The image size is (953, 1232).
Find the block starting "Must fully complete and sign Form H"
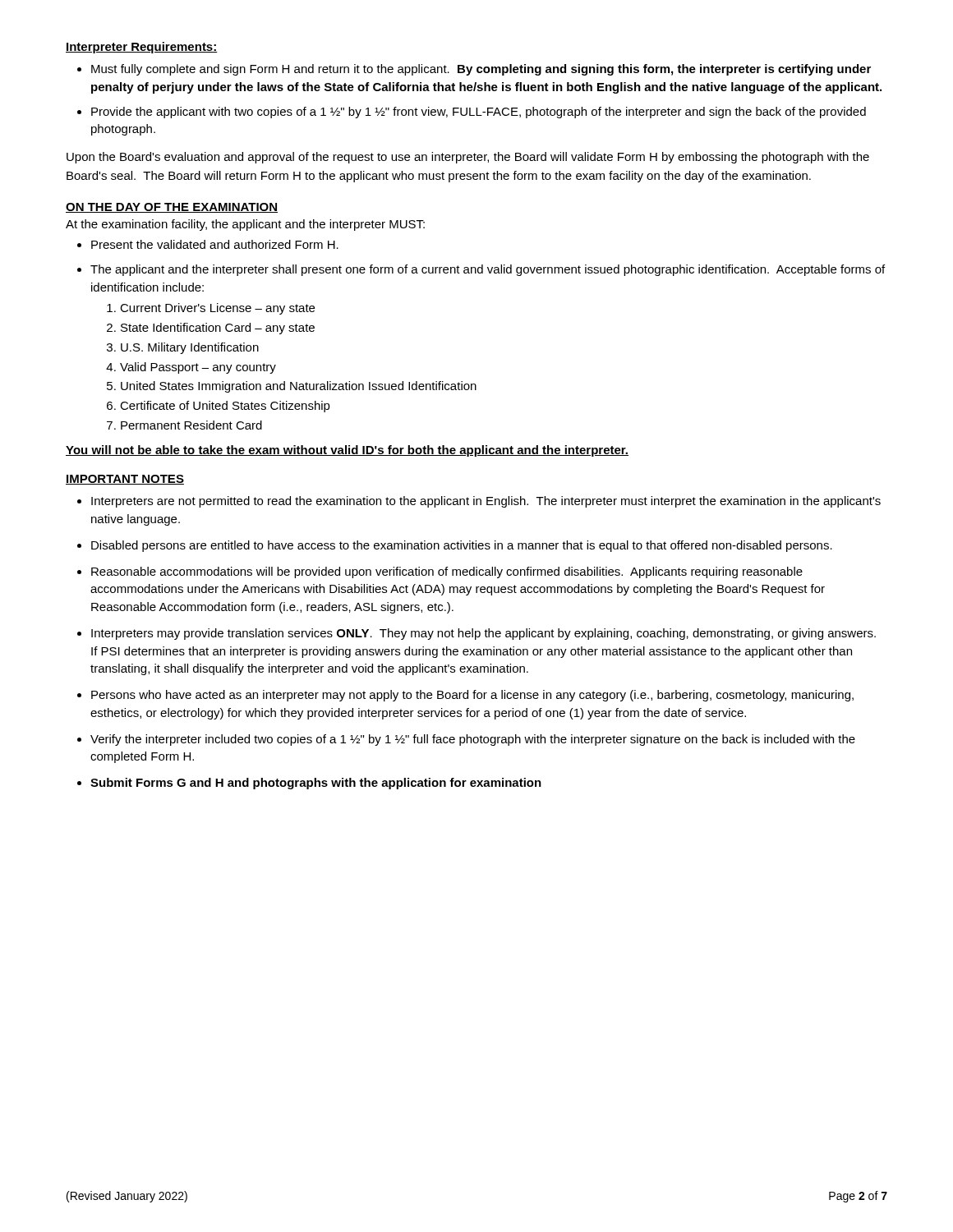pos(486,77)
